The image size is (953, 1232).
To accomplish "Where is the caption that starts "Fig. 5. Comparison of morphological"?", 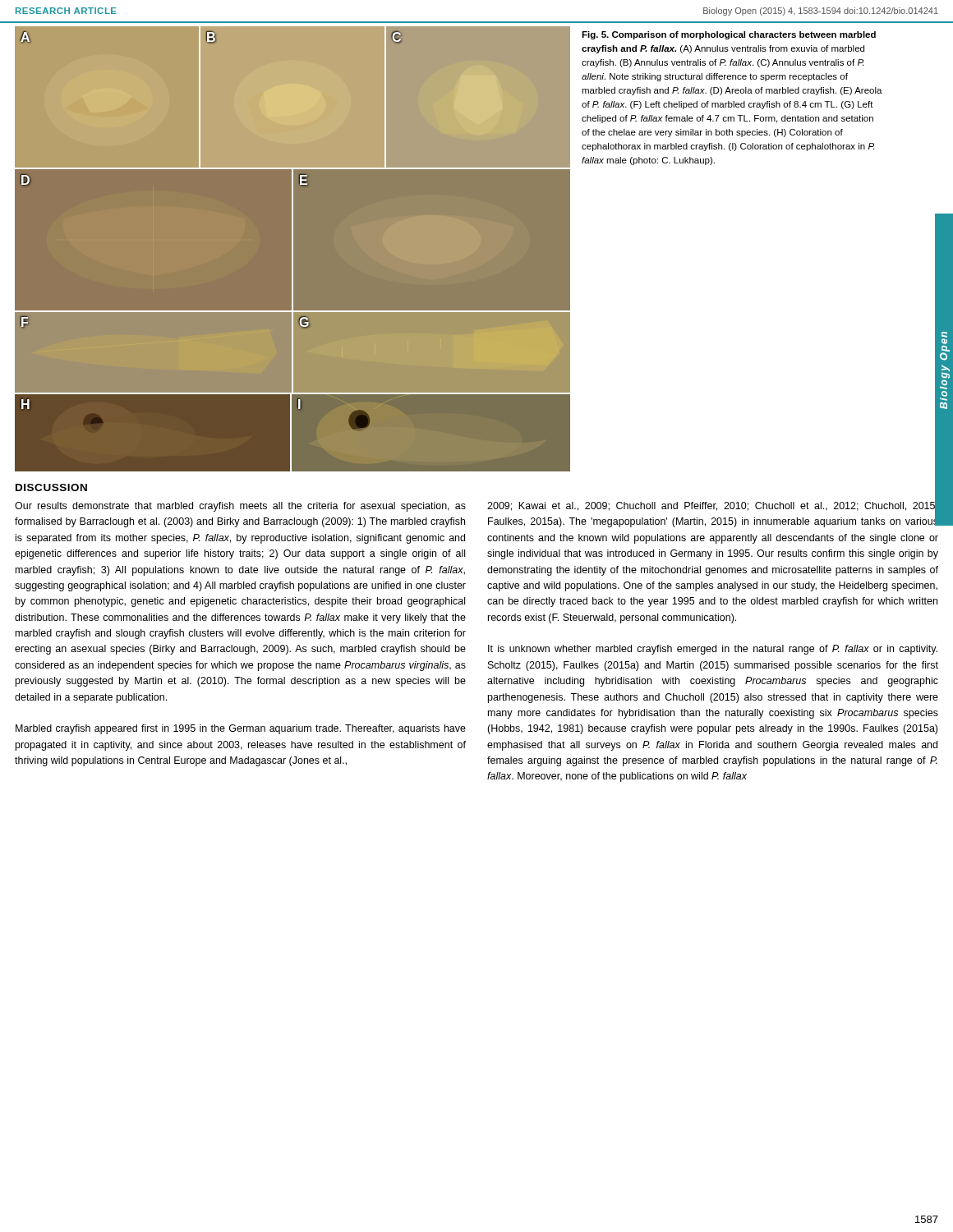I will [x=732, y=97].
